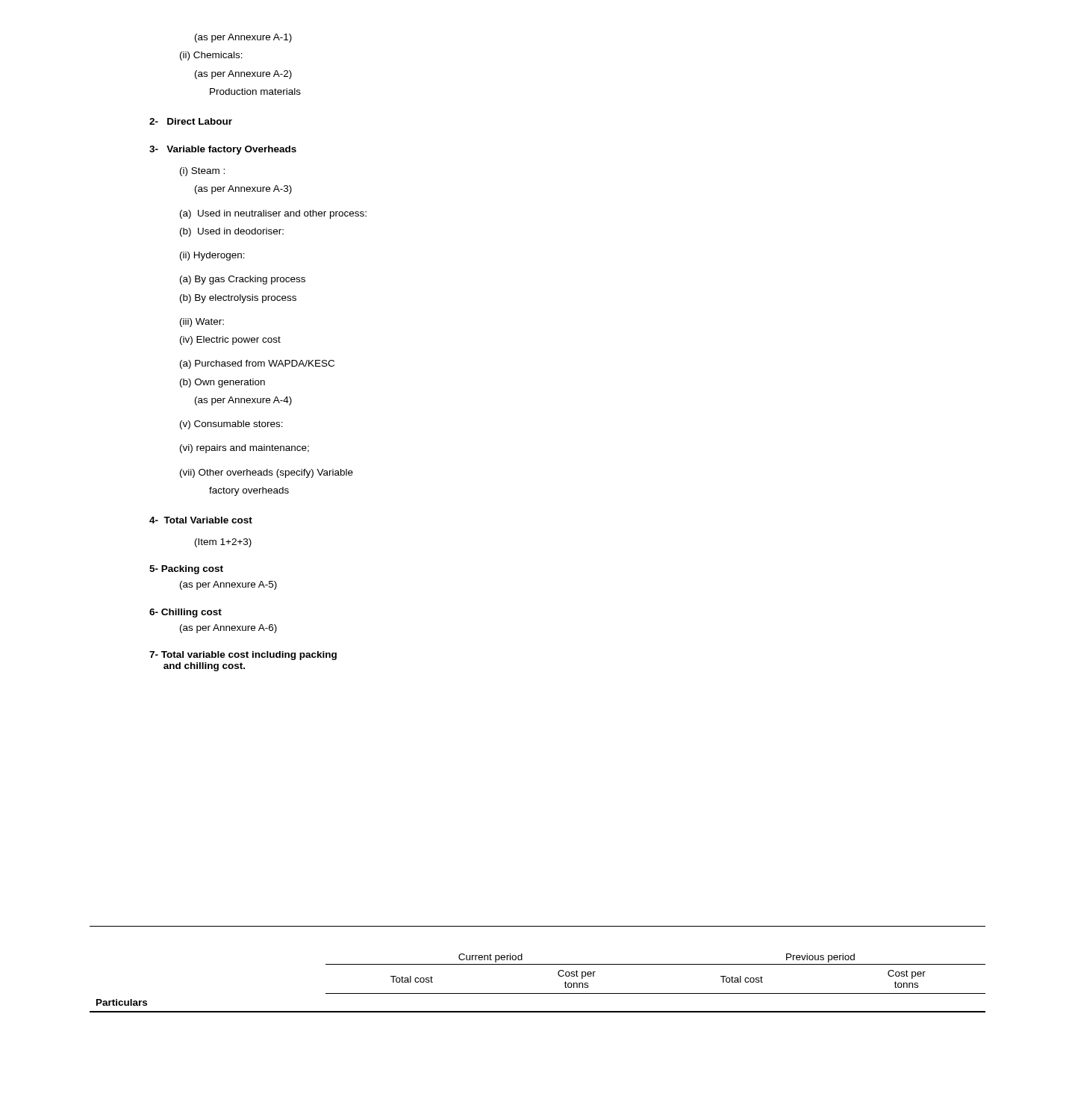The width and height of the screenshot is (1069, 1120).
Task: Locate the text "(as per Annexure A-5)"
Action: coord(228,584)
